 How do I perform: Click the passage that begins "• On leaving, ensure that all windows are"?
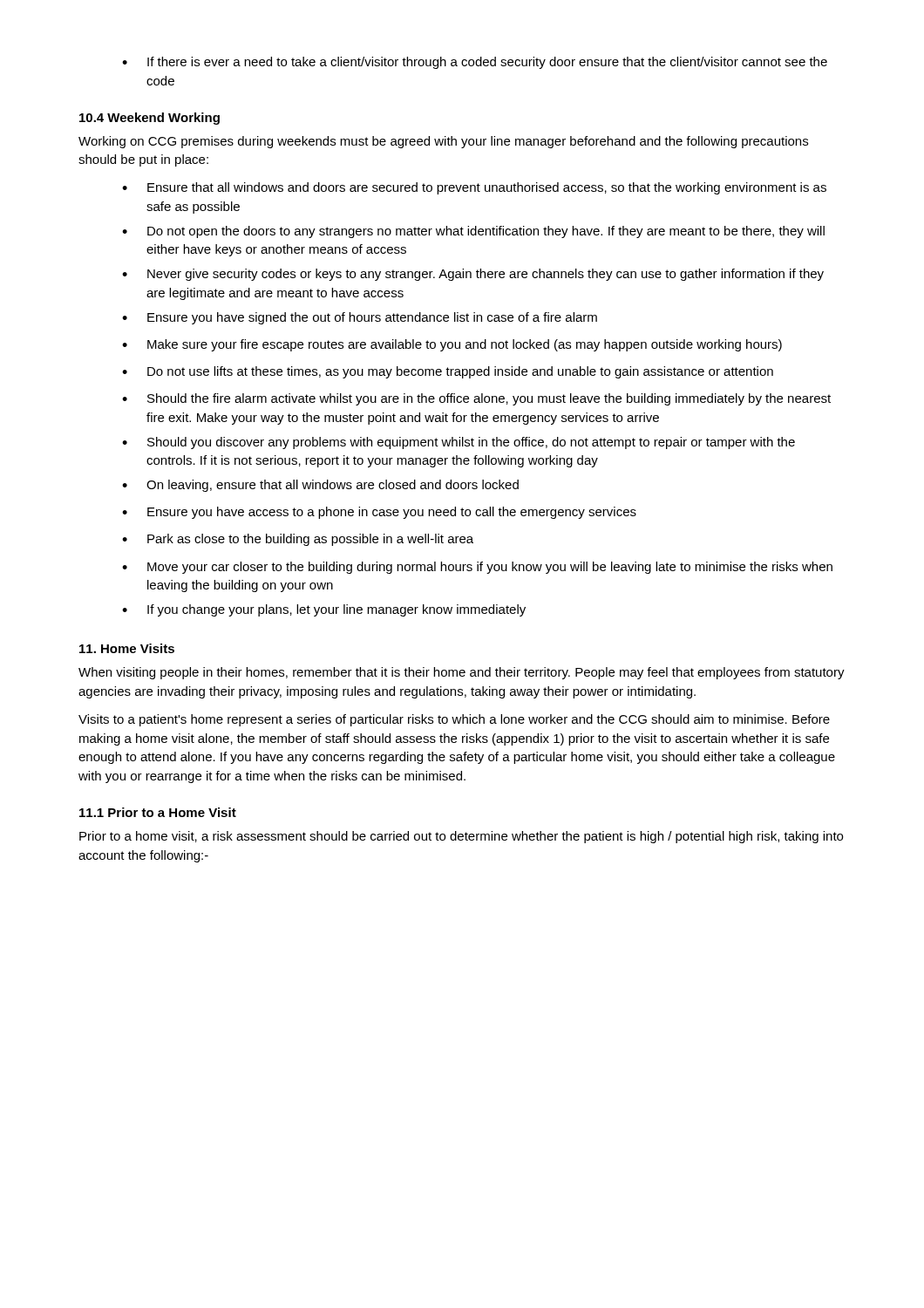tap(479, 486)
